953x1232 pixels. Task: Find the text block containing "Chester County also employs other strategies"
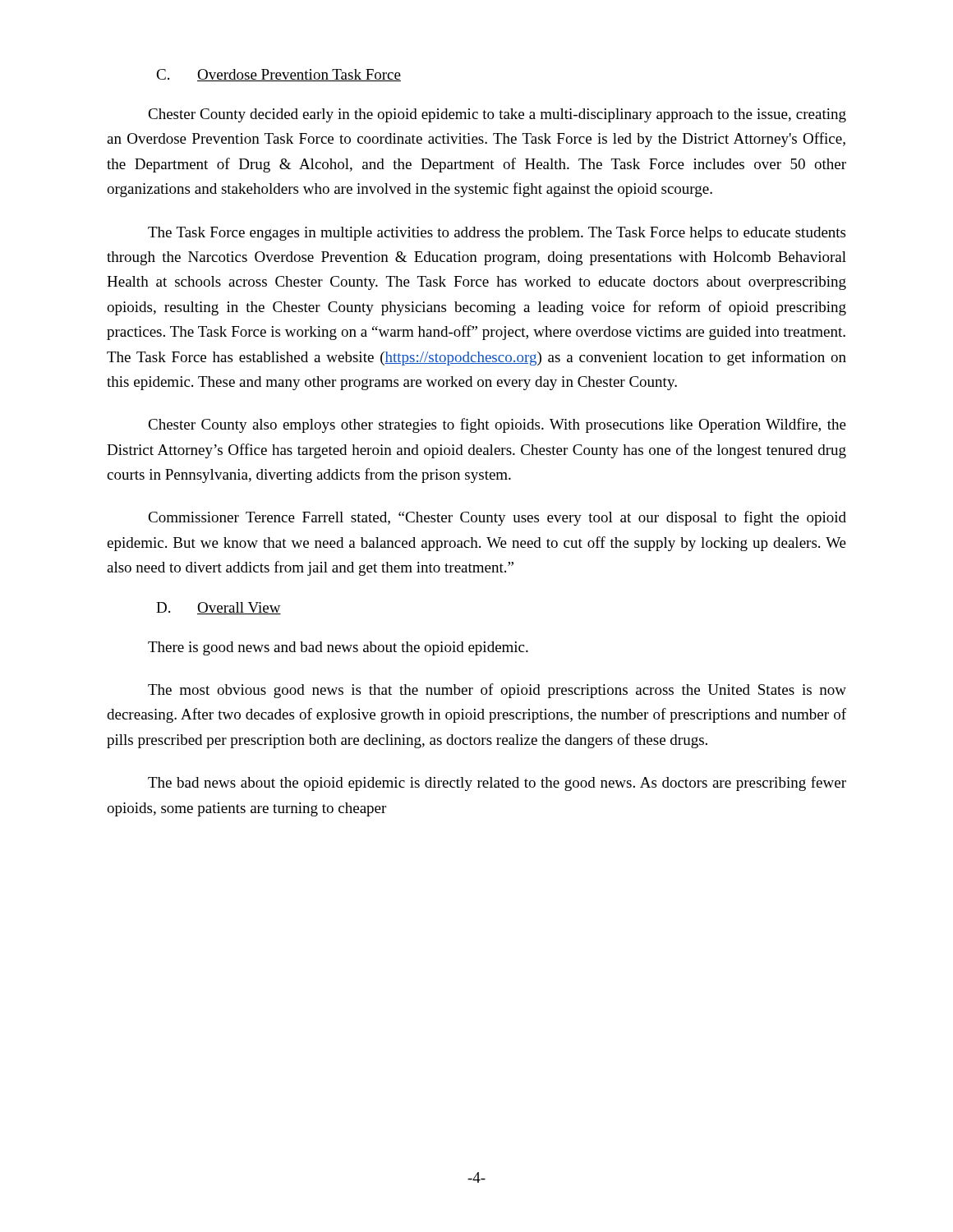click(476, 449)
